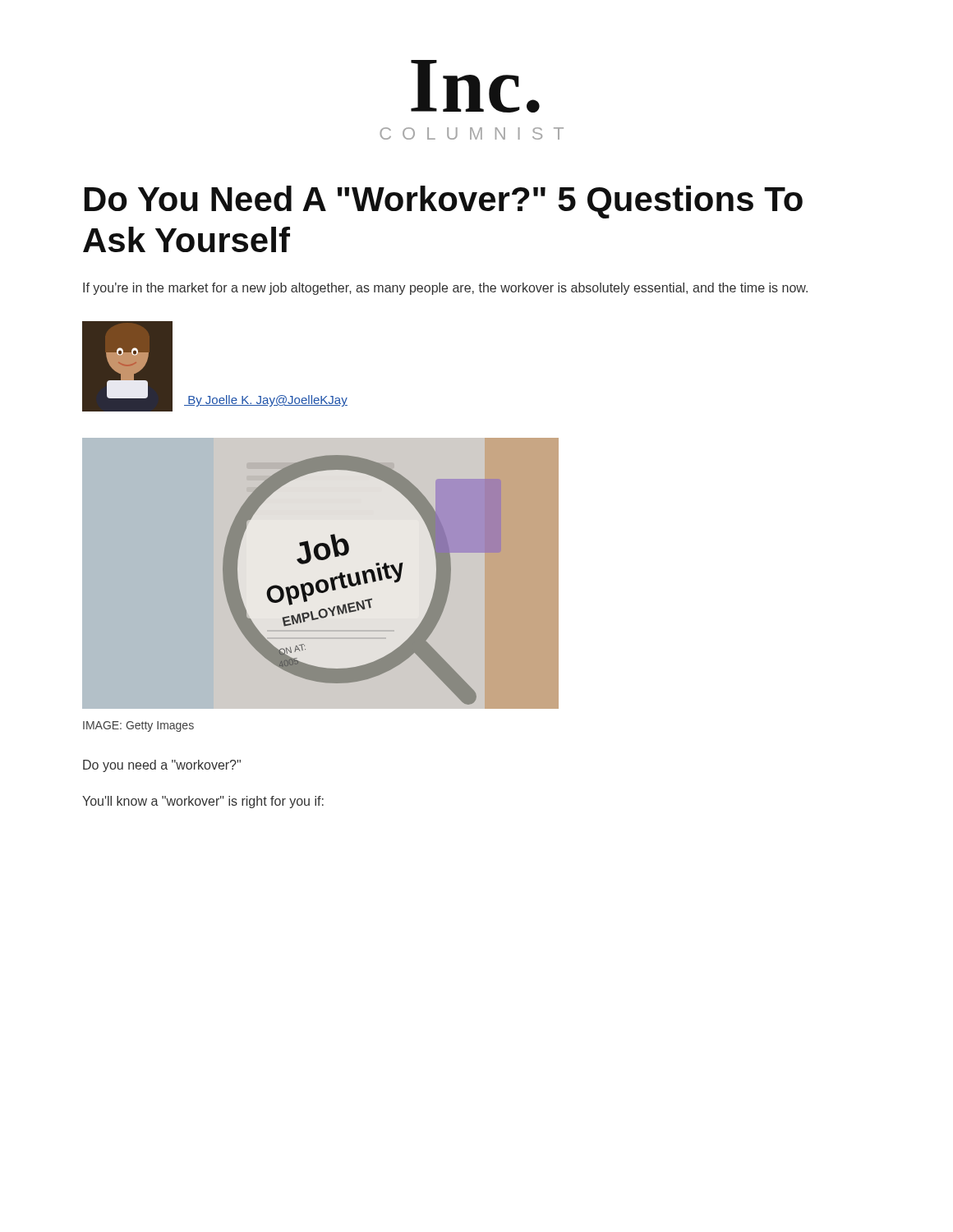Viewport: 953px width, 1232px height.
Task: Click on the title with the text "Do You Need A "Workover?" 5 Questions To"
Action: (x=443, y=220)
